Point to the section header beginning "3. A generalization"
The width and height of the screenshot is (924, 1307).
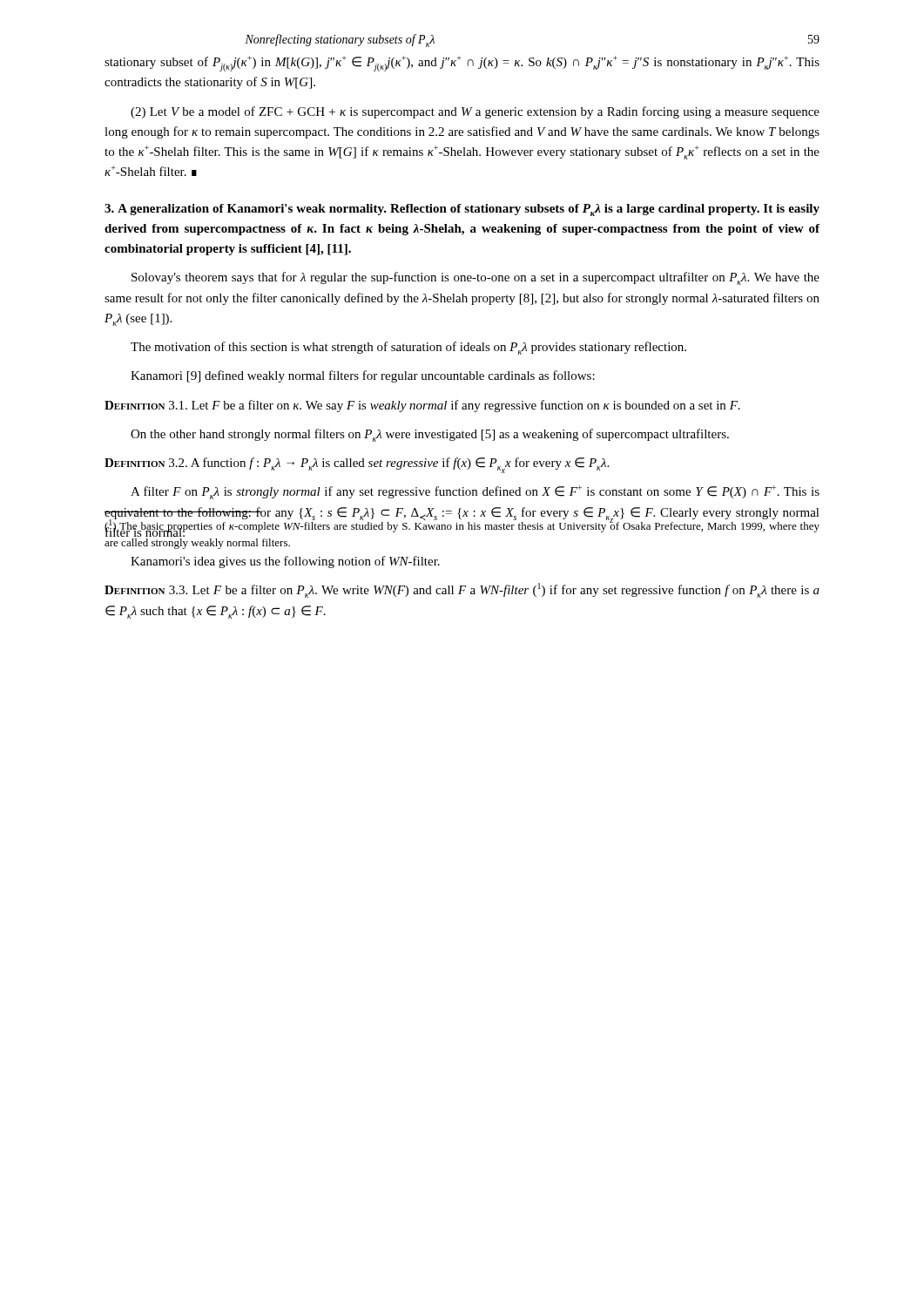tap(462, 228)
